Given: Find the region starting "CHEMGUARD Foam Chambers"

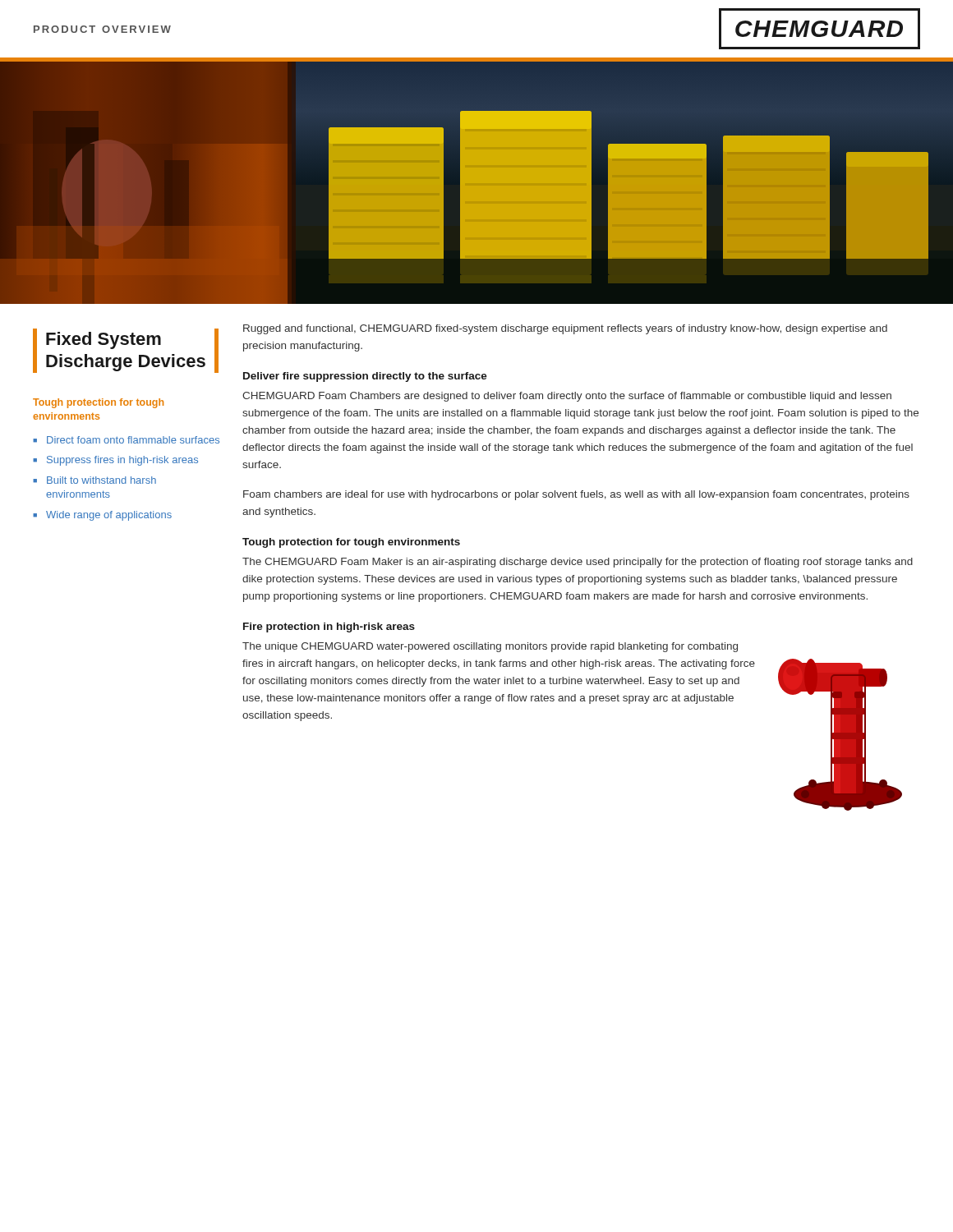Looking at the screenshot, I should [581, 430].
